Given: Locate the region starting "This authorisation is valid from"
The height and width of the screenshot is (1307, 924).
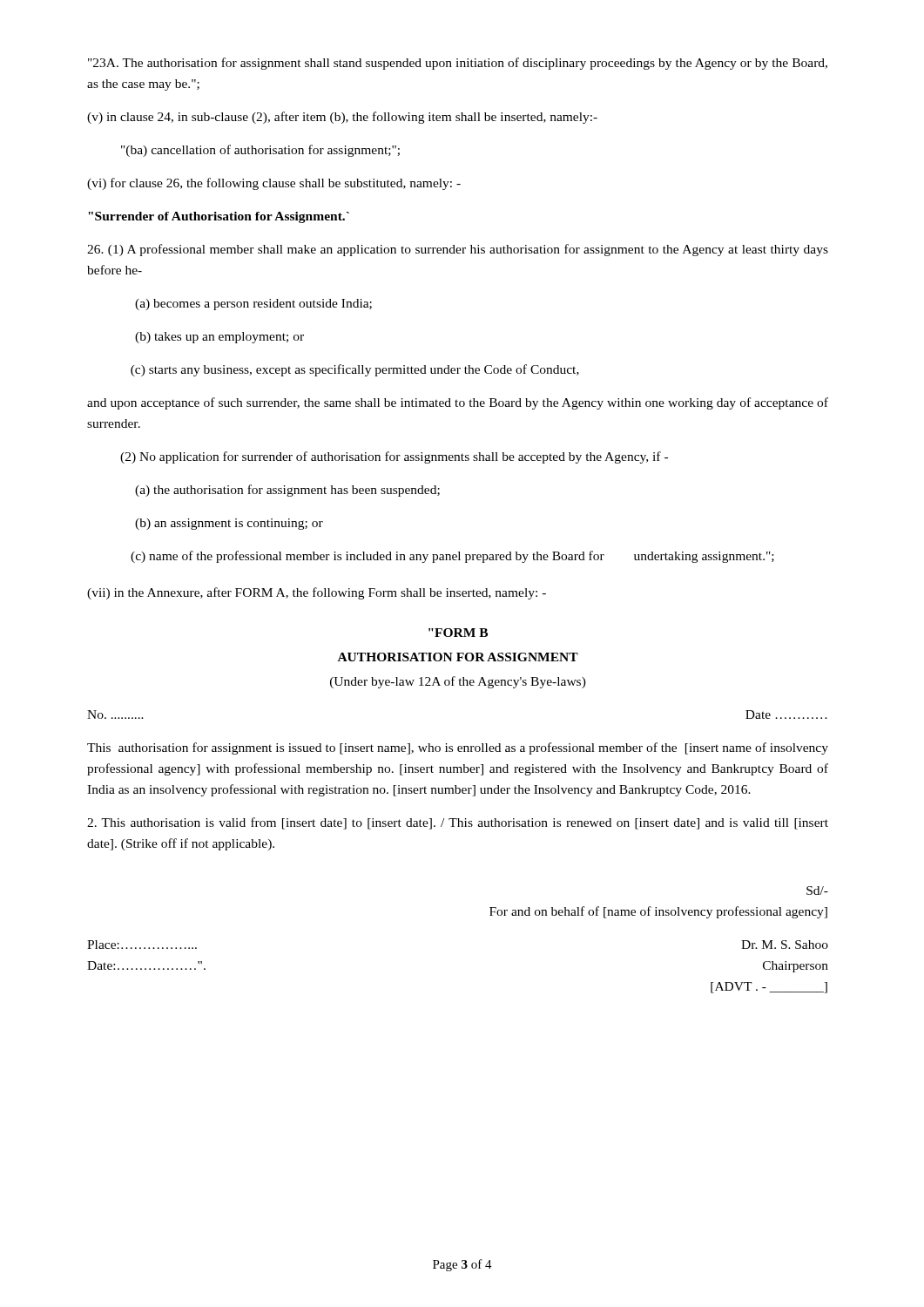Looking at the screenshot, I should (x=458, y=833).
